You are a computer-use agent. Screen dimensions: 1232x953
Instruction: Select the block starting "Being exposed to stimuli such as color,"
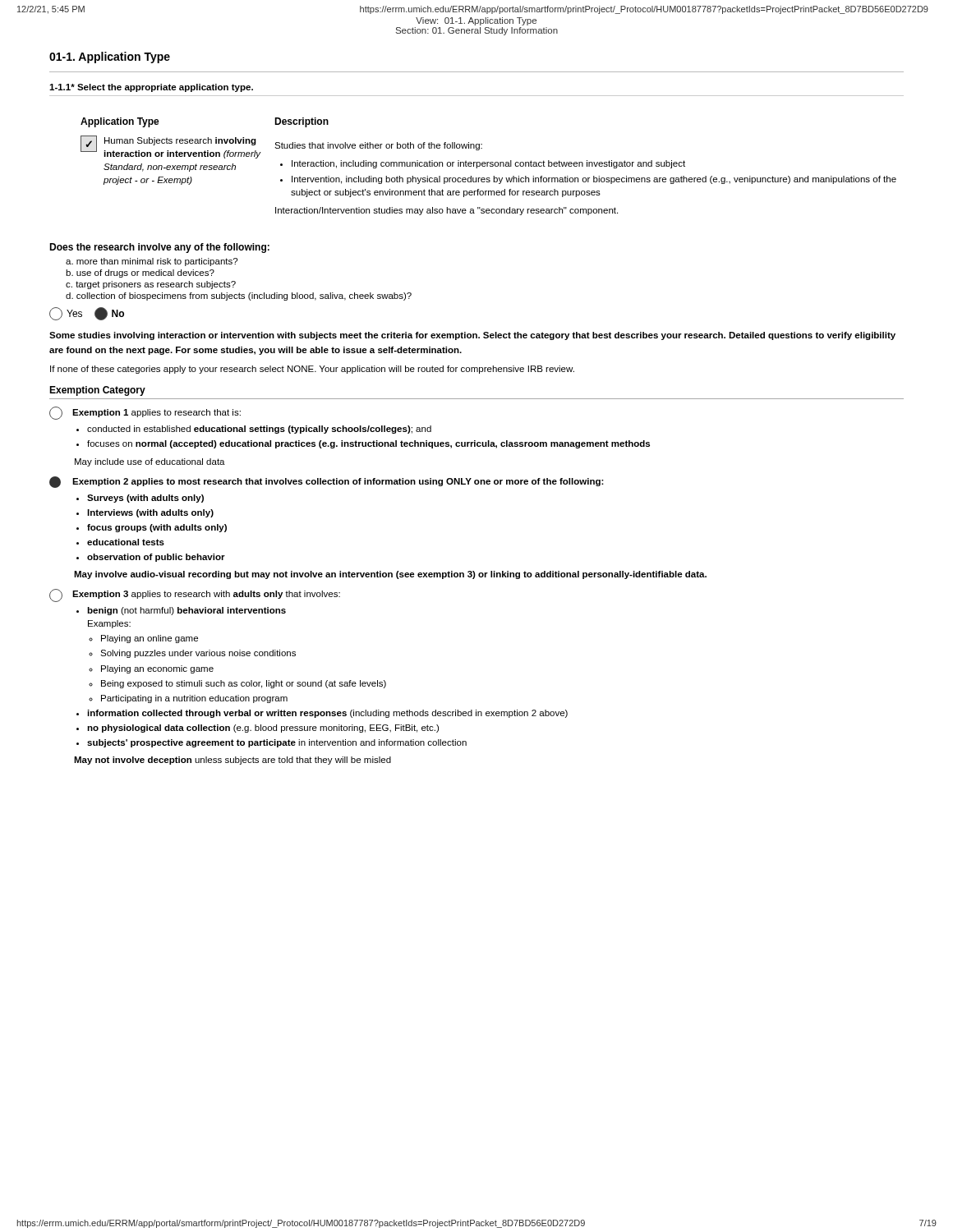coord(243,683)
